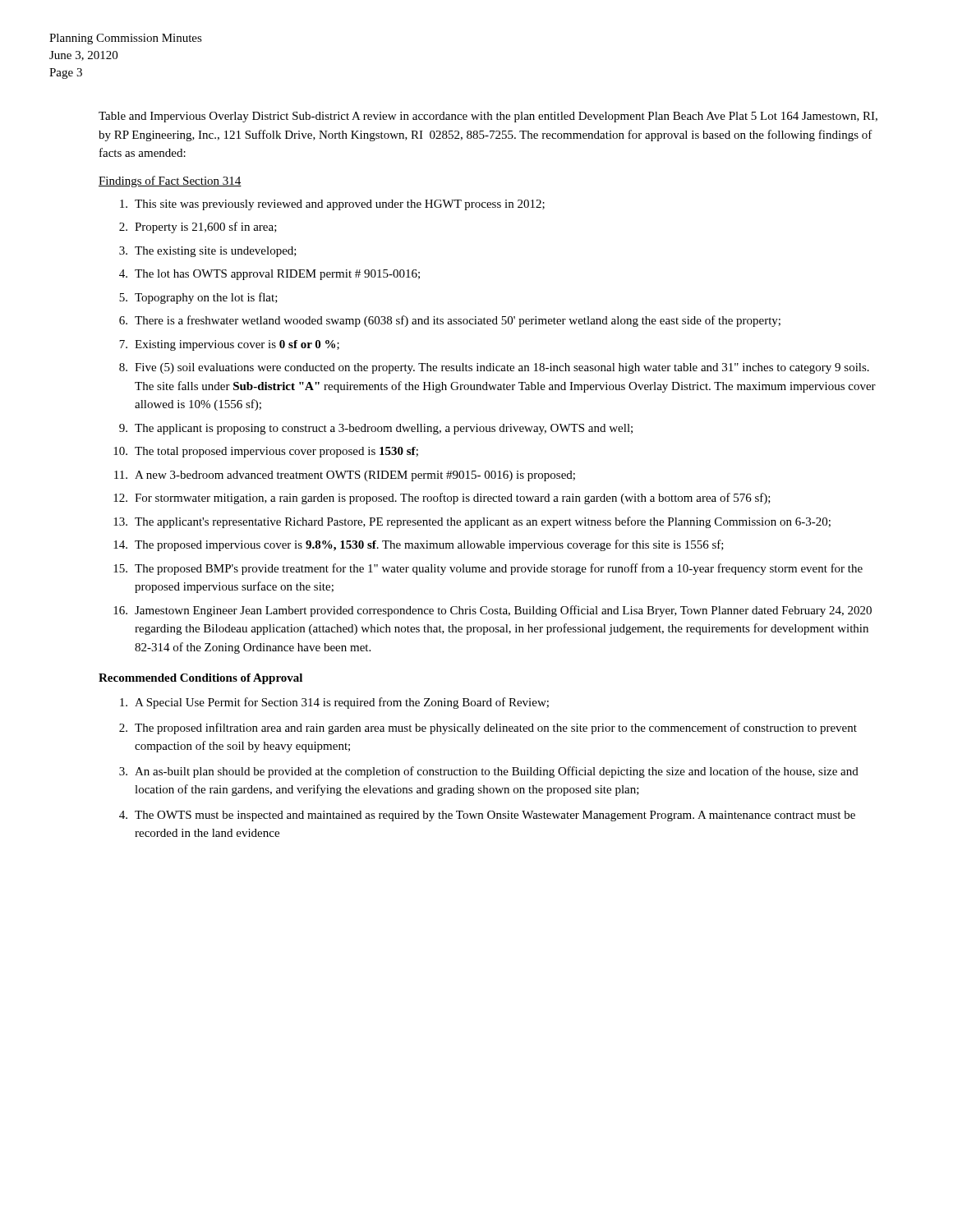Find the list item with the text "5. Topography on the lot is"

[x=198, y=298]
